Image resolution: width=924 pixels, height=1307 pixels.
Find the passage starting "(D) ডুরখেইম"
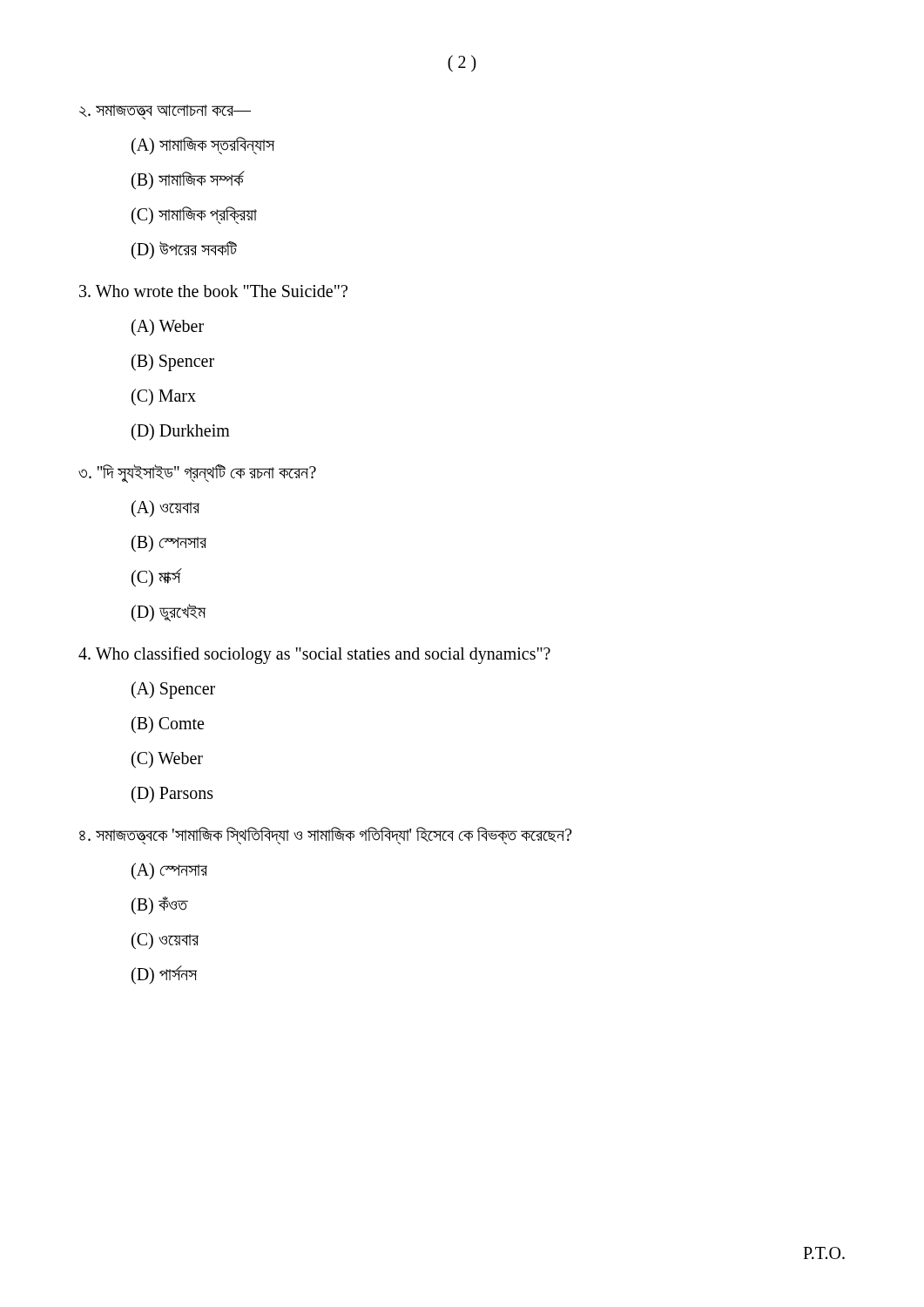tap(168, 612)
